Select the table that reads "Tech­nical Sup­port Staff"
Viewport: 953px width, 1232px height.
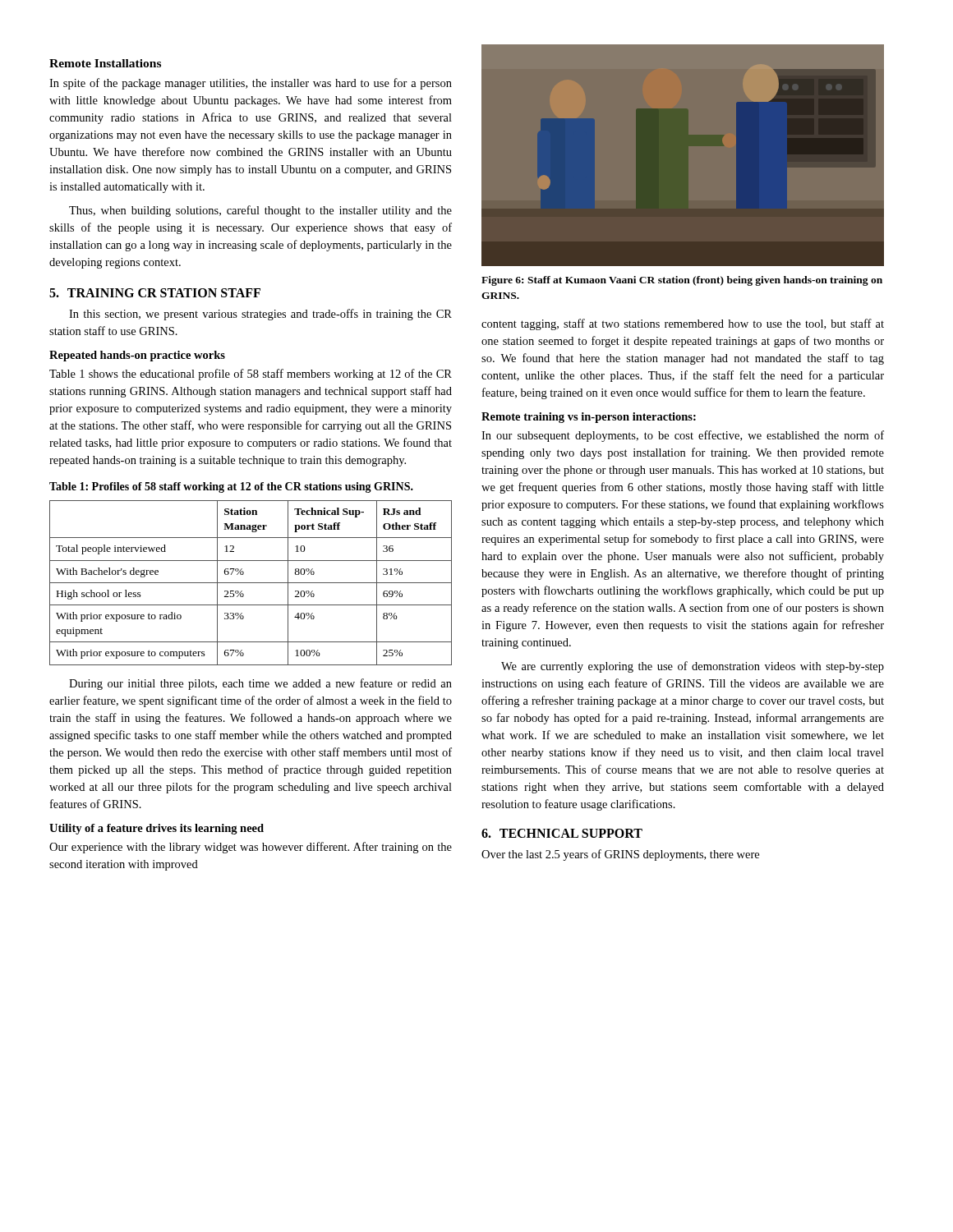(251, 583)
